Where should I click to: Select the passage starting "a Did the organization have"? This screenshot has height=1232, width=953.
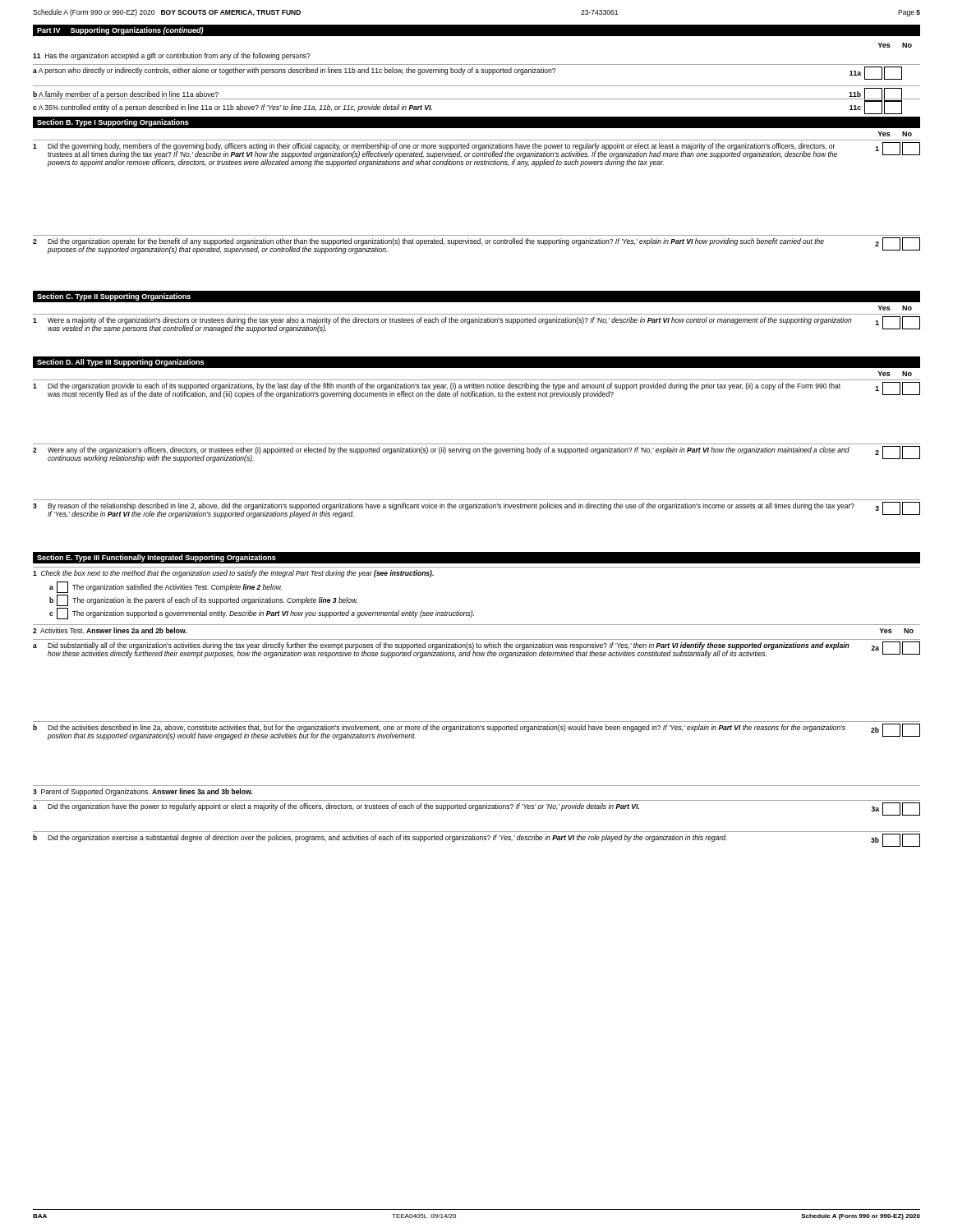coord(476,809)
